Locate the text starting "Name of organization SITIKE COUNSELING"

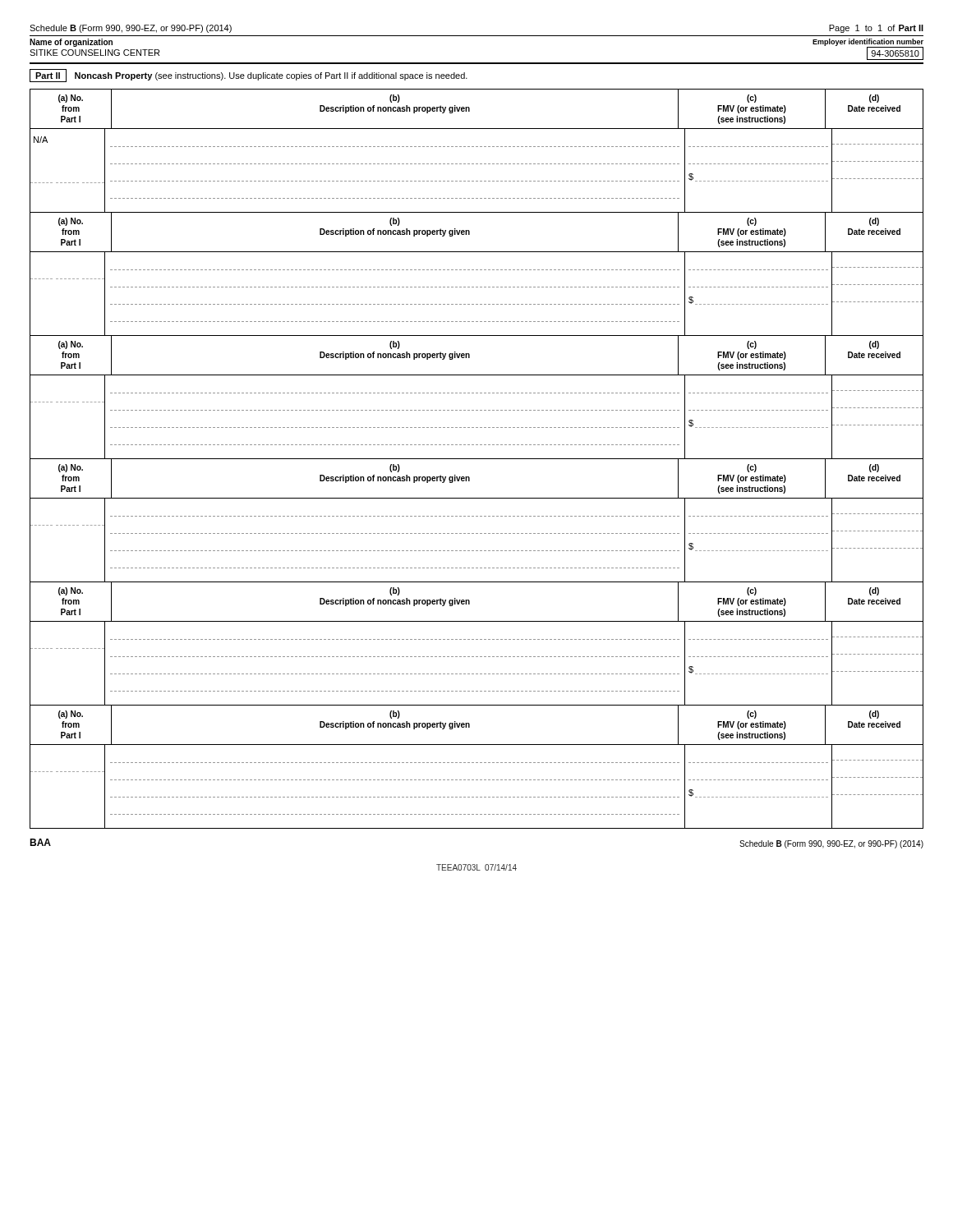(86, 50)
